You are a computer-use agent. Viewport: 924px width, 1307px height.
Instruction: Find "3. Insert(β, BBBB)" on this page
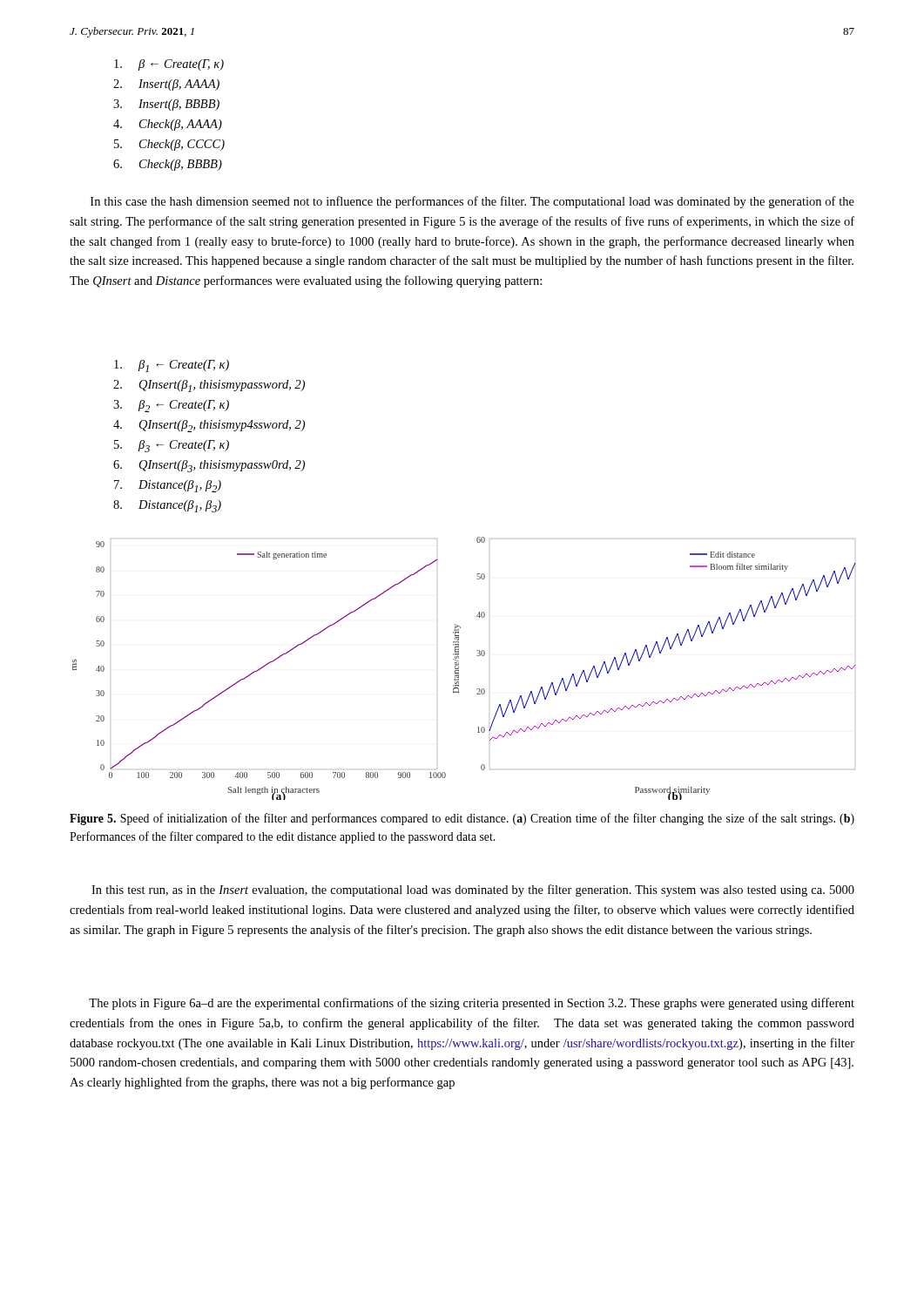pyautogui.click(x=167, y=104)
